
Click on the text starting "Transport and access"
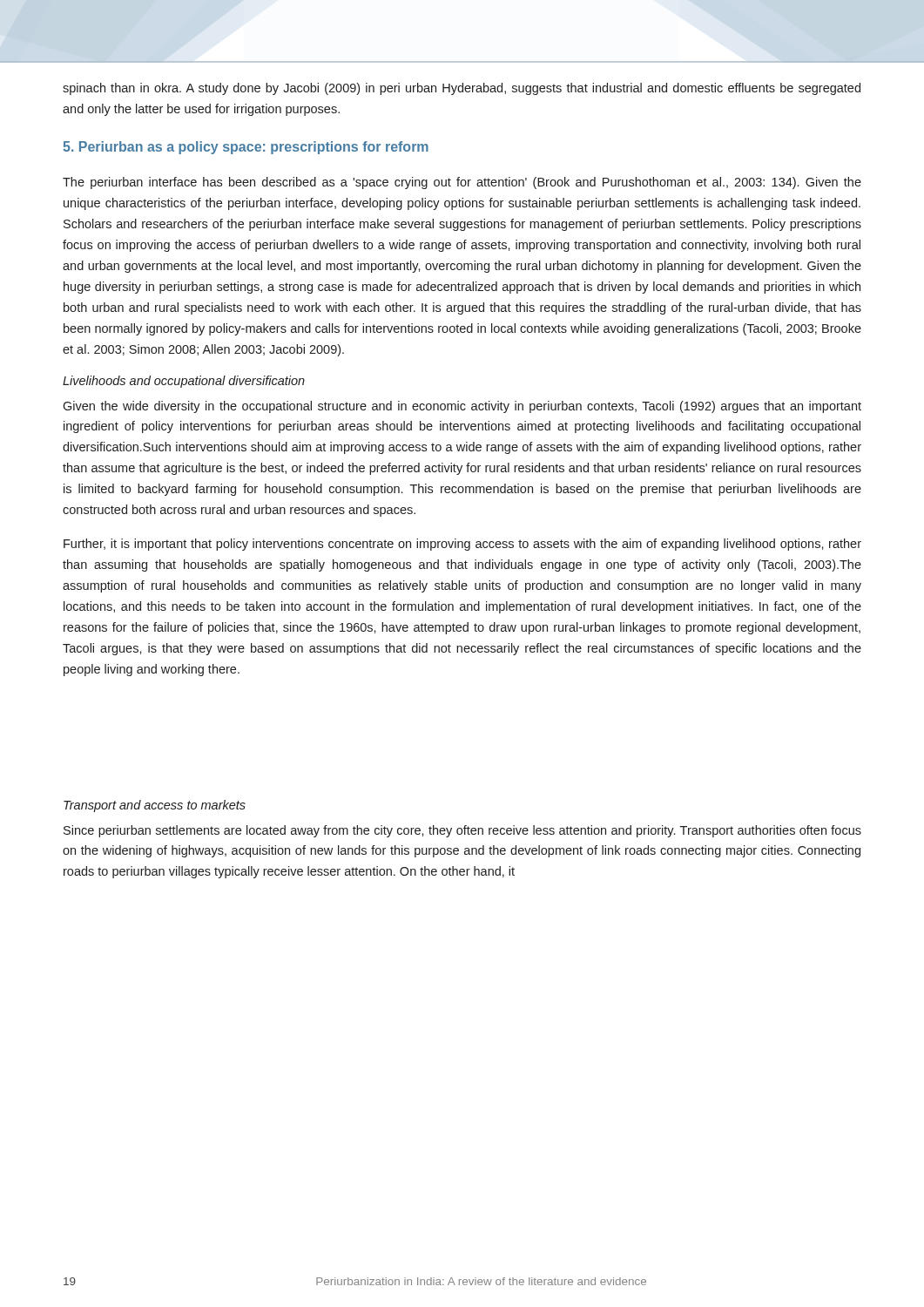154,805
